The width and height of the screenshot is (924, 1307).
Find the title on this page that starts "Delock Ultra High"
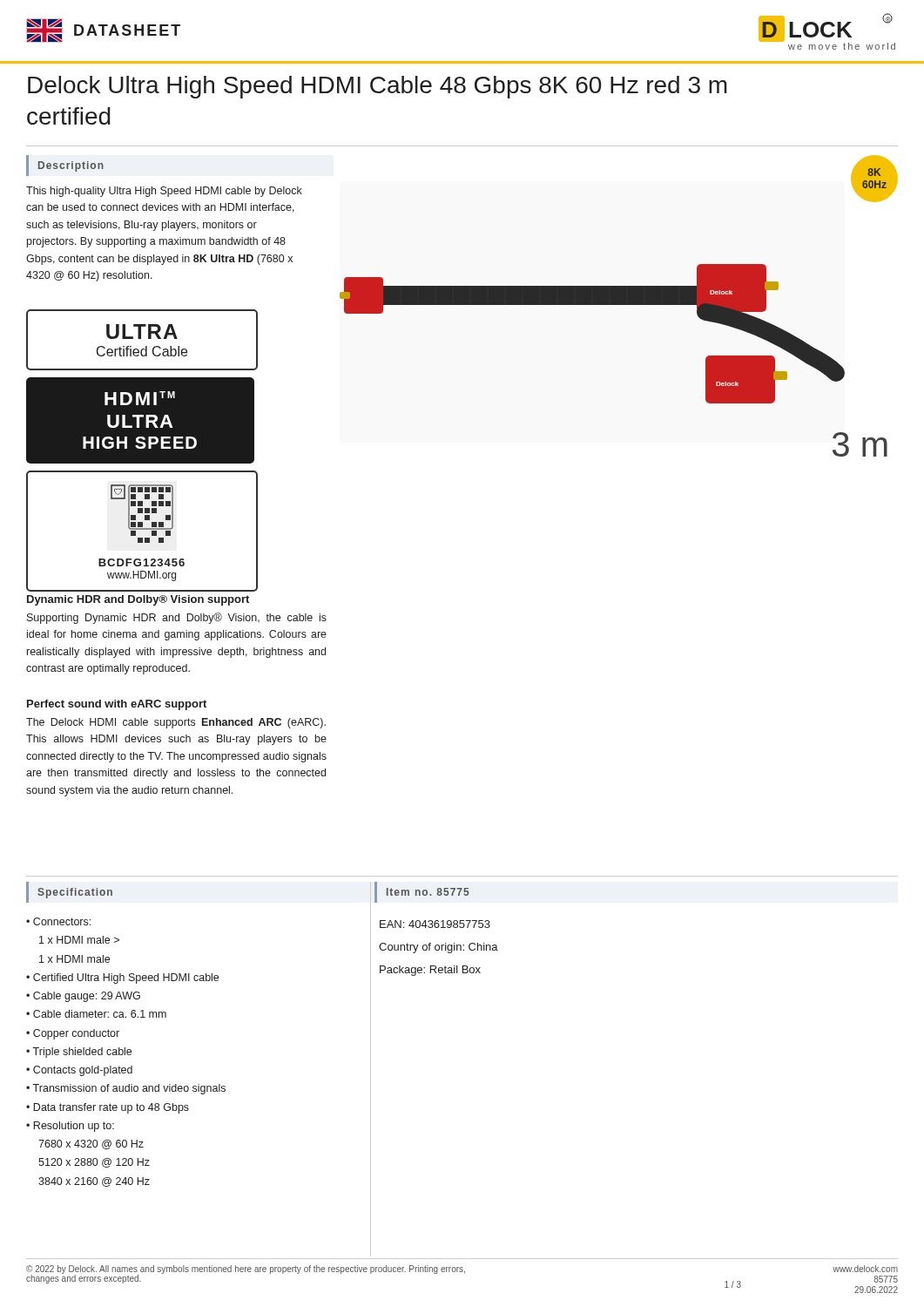(x=462, y=101)
